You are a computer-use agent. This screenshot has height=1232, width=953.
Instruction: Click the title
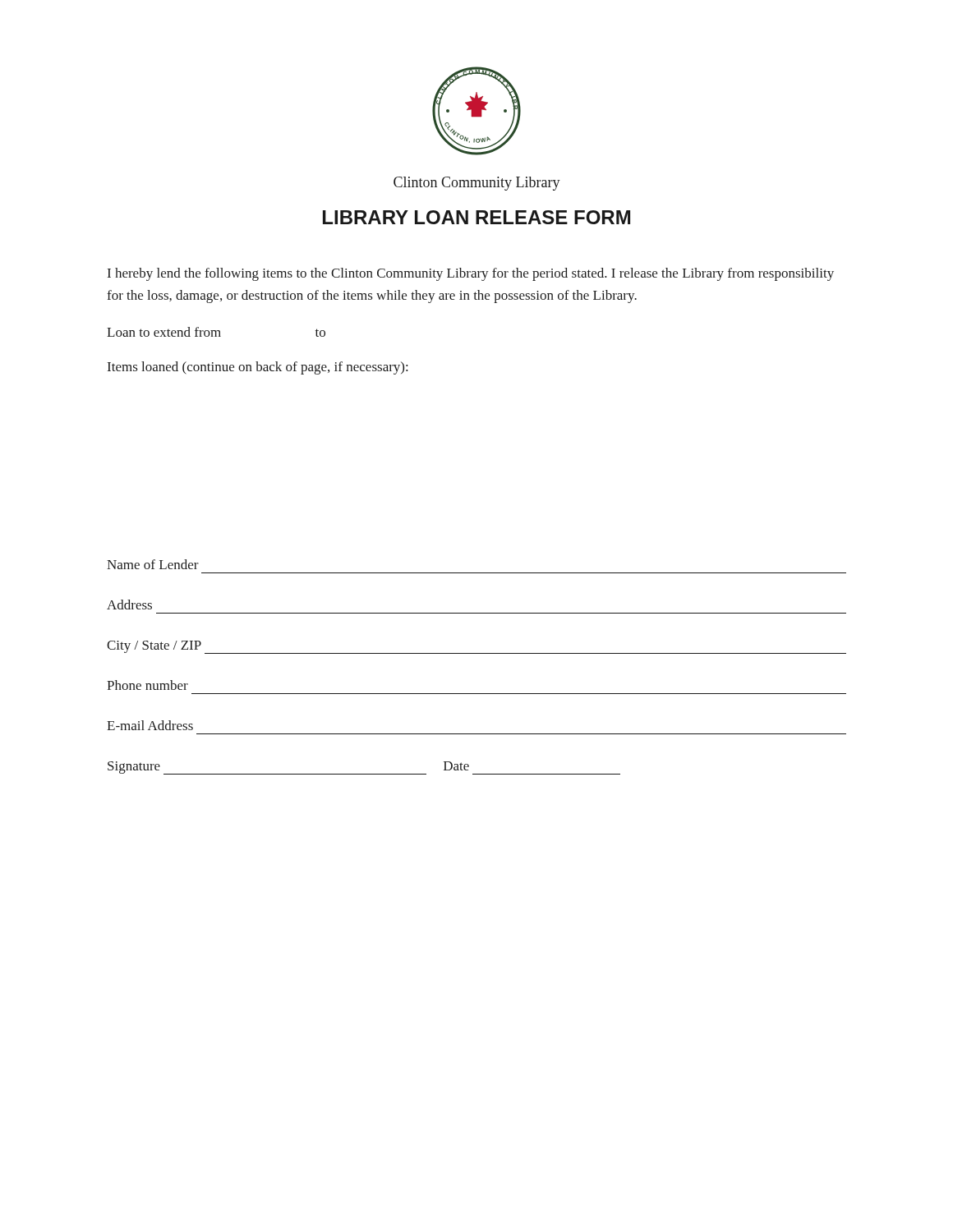click(476, 217)
